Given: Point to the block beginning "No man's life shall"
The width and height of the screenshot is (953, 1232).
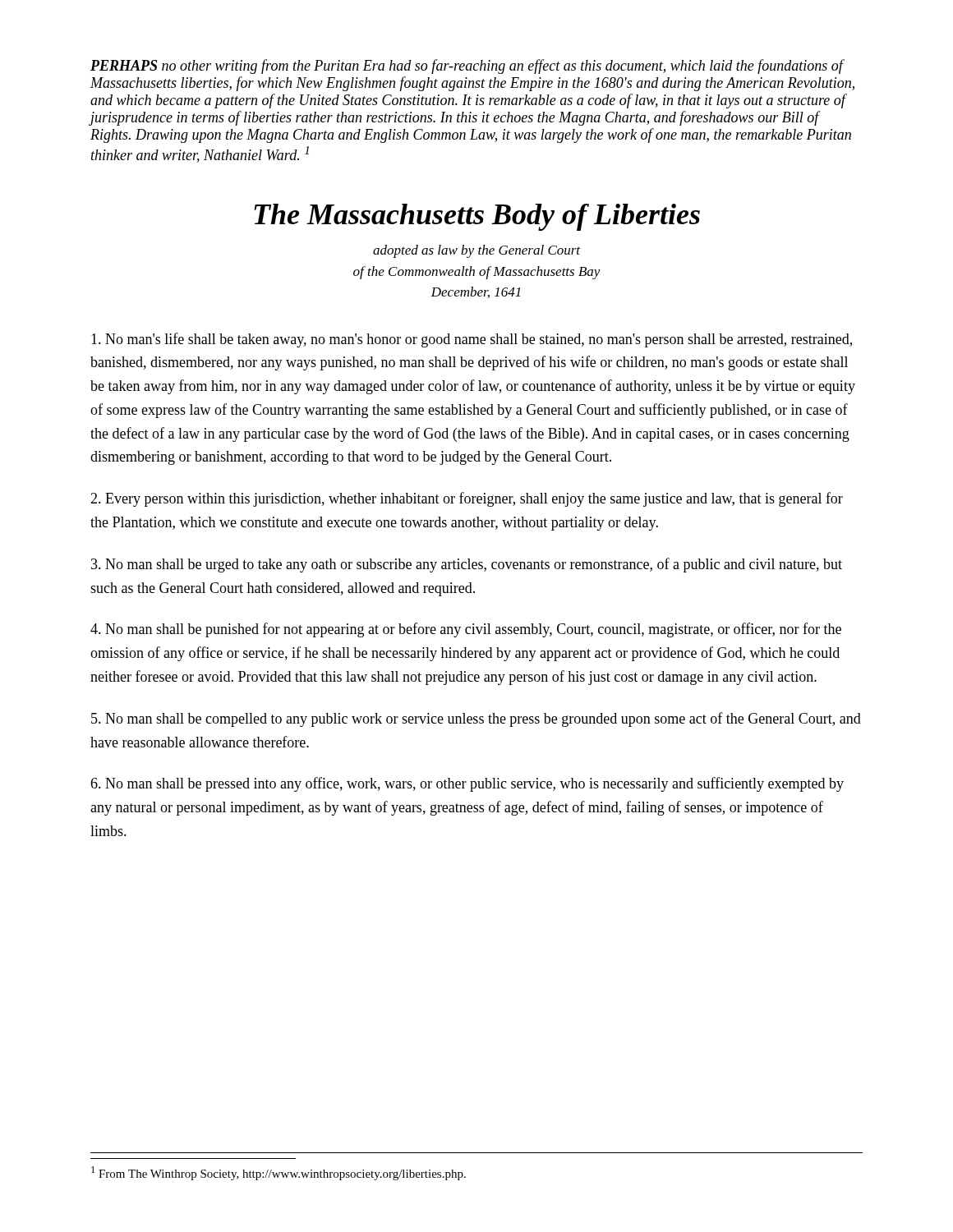Looking at the screenshot, I should (473, 398).
